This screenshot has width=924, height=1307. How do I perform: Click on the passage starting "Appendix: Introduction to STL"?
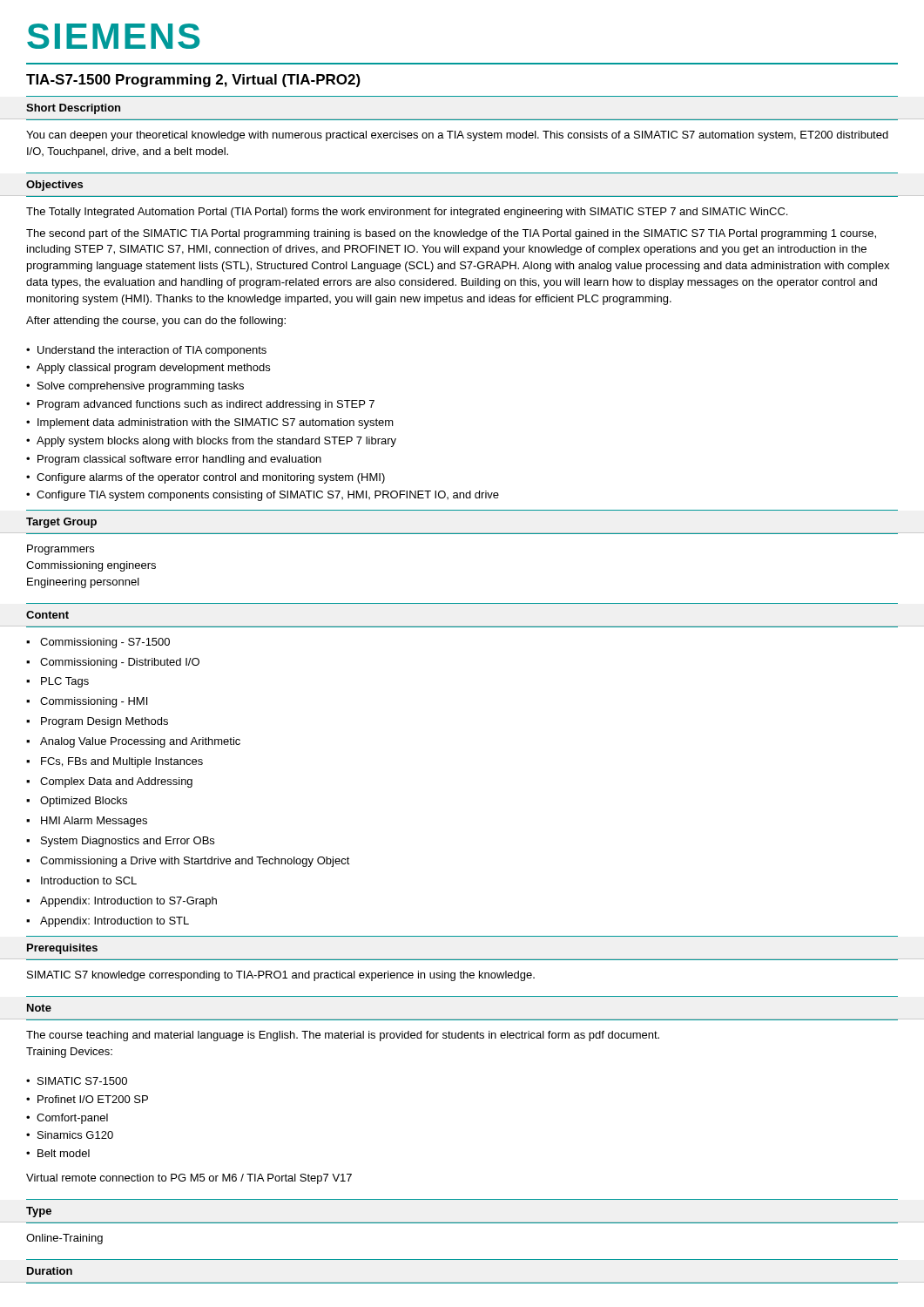tap(115, 920)
